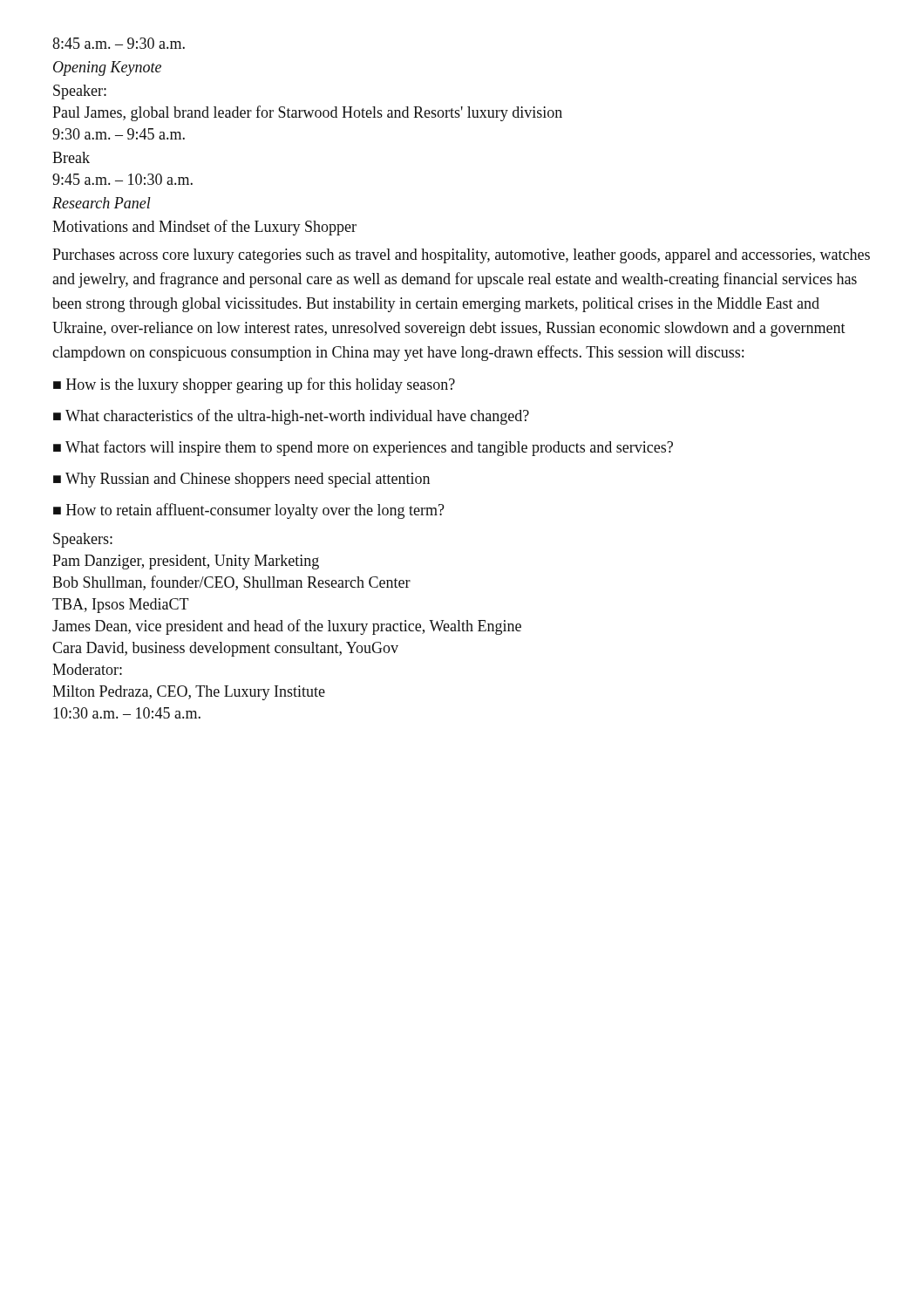
Task: Locate the list item that reads "■ What factors will inspire them to spend"
Action: pos(363,448)
